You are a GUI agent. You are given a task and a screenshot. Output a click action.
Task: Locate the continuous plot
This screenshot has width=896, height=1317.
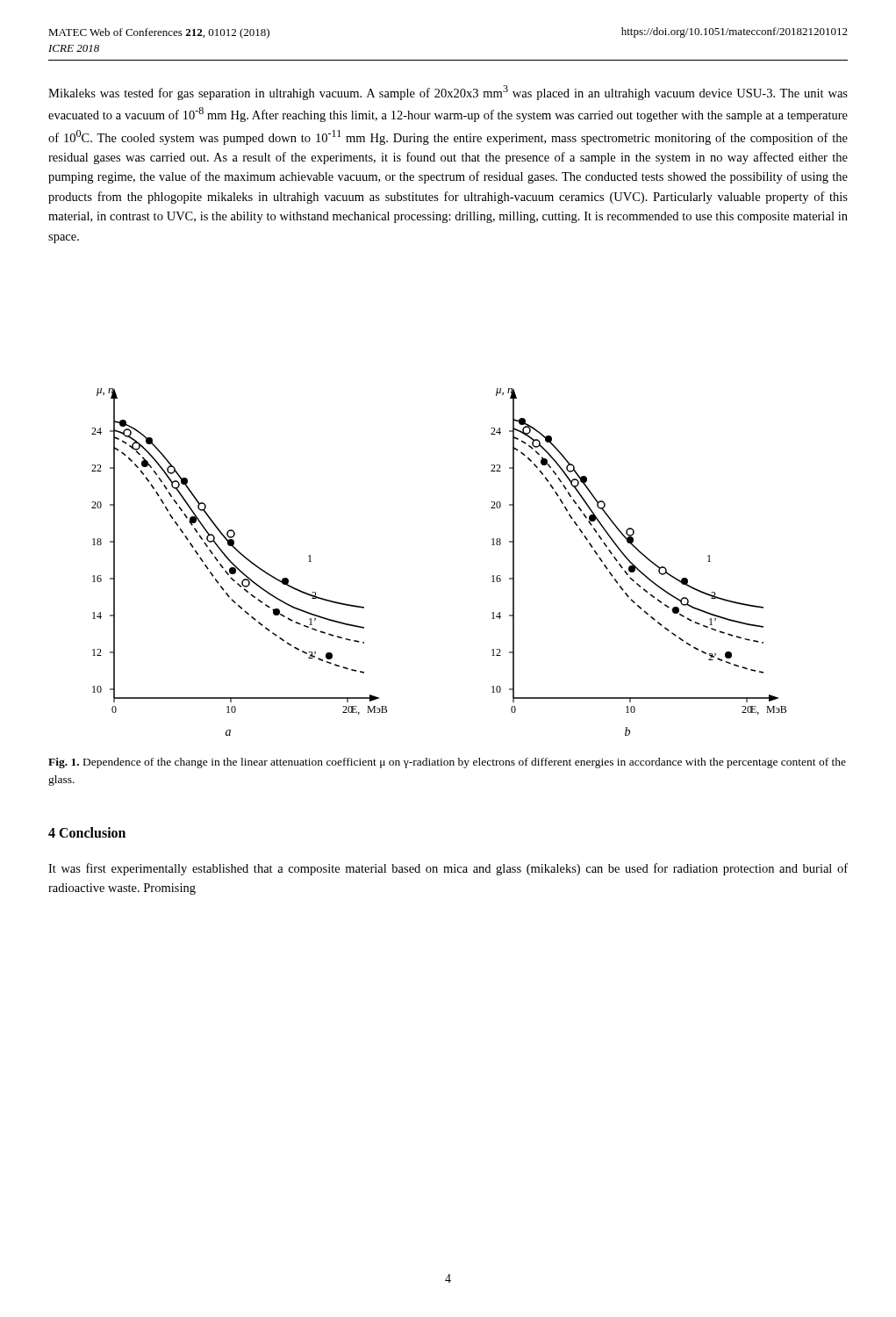tap(448, 562)
